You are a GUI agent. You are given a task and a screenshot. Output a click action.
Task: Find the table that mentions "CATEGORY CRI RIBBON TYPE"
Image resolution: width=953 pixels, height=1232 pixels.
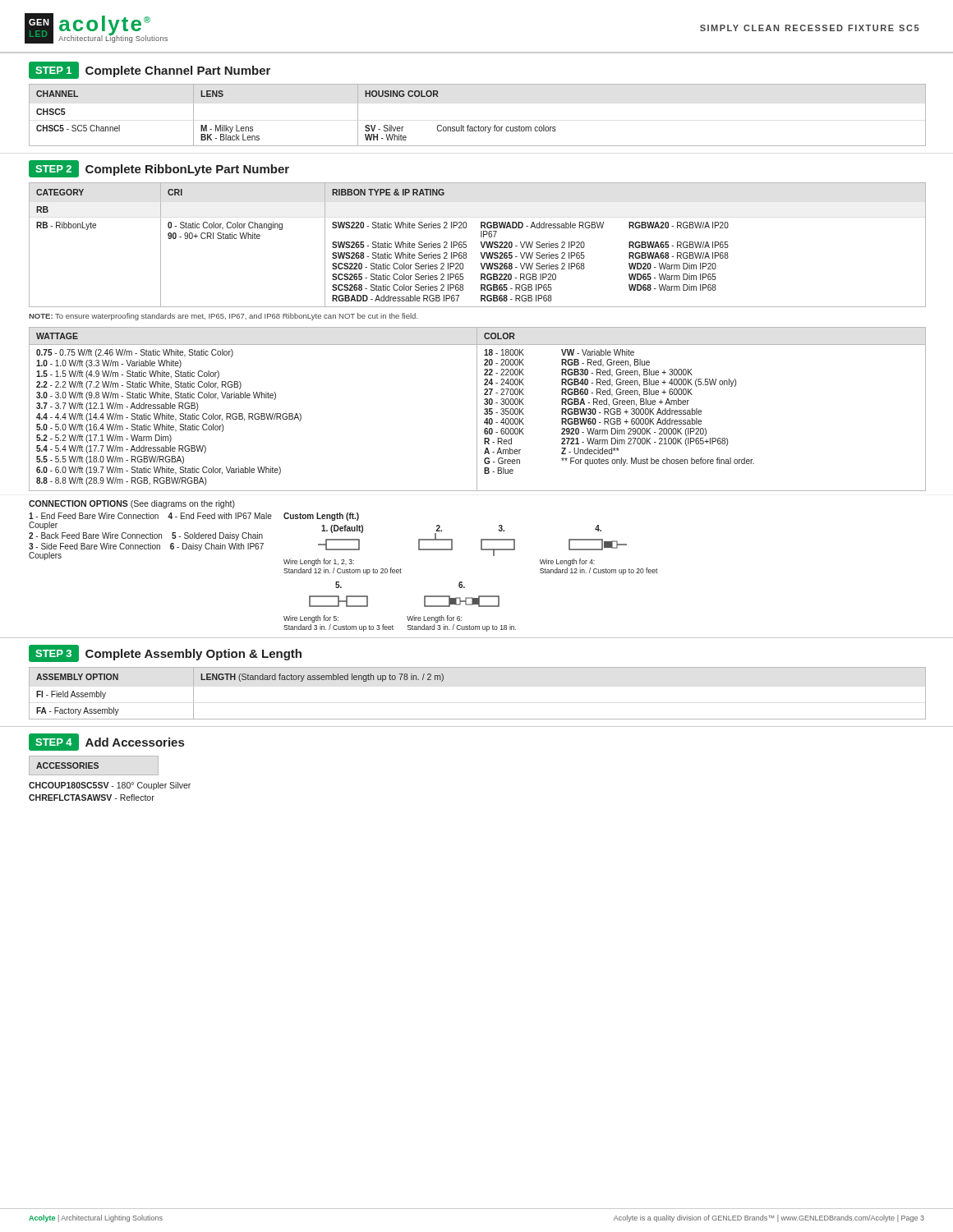(x=477, y=244)
